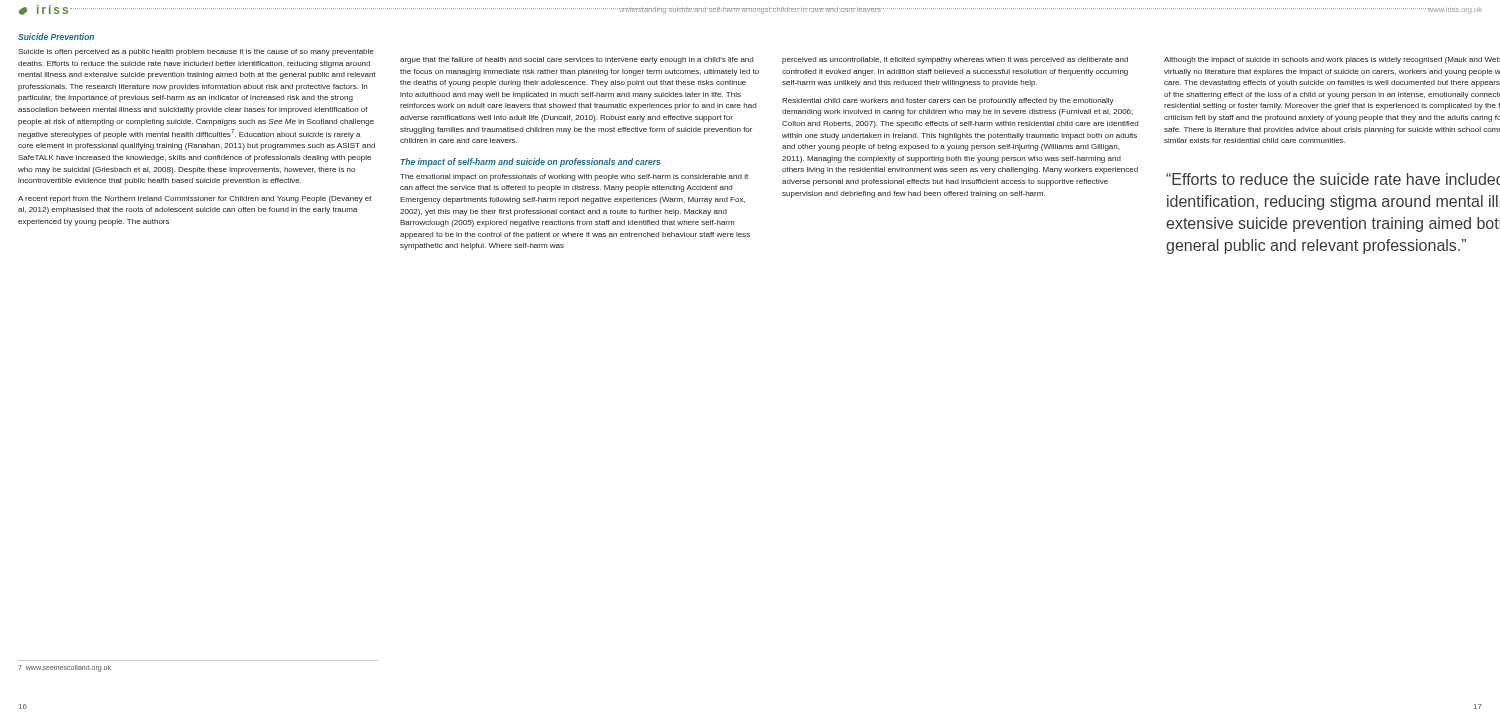Viewport: 1500px width, 715px height.
Task: Locate the block of text that opens with "perceived as uncontrollable, it"
Action: pyautogui.click(x=955, y=71)
